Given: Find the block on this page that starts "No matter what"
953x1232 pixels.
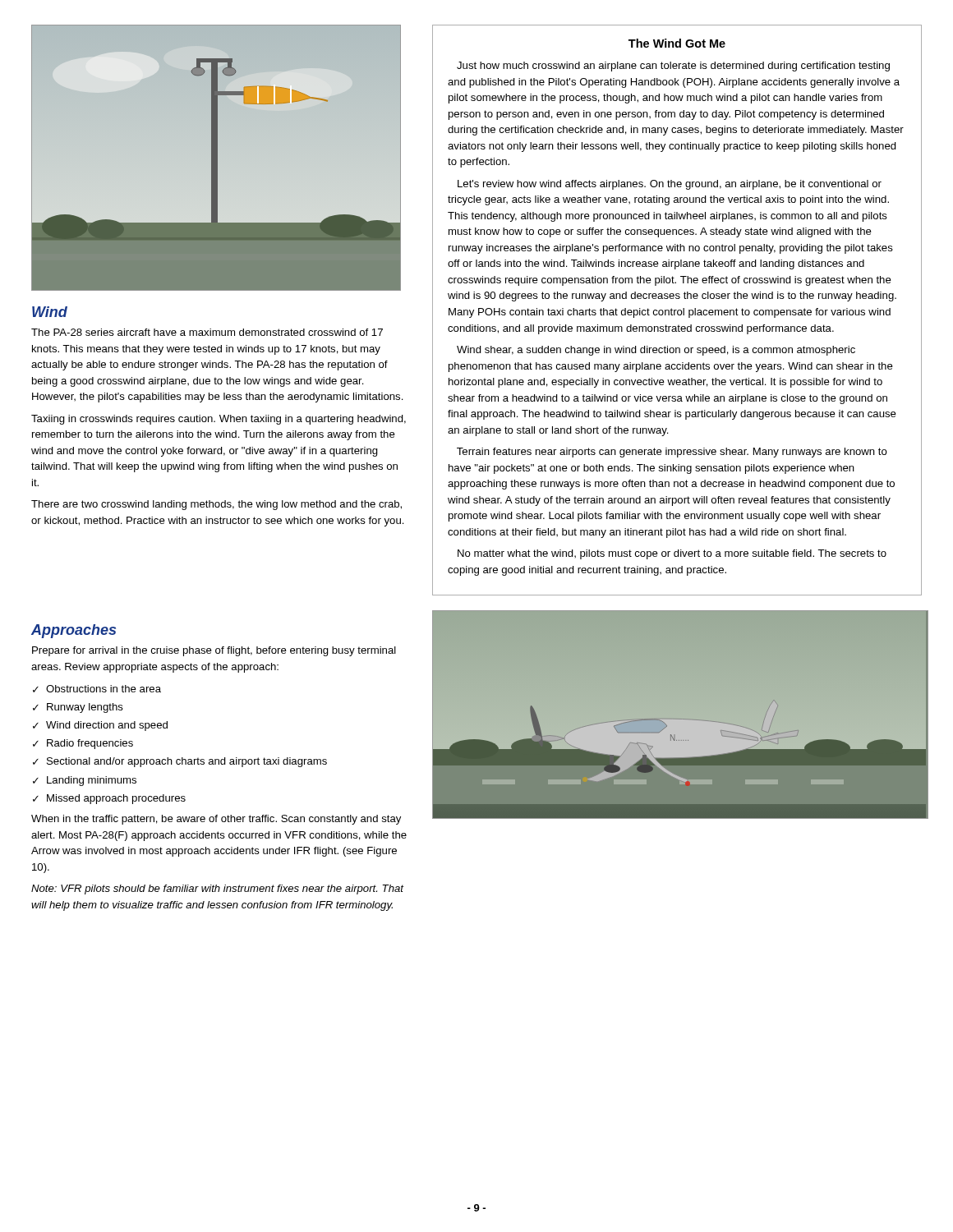Looking at the screenshot, I should point(667,562).
